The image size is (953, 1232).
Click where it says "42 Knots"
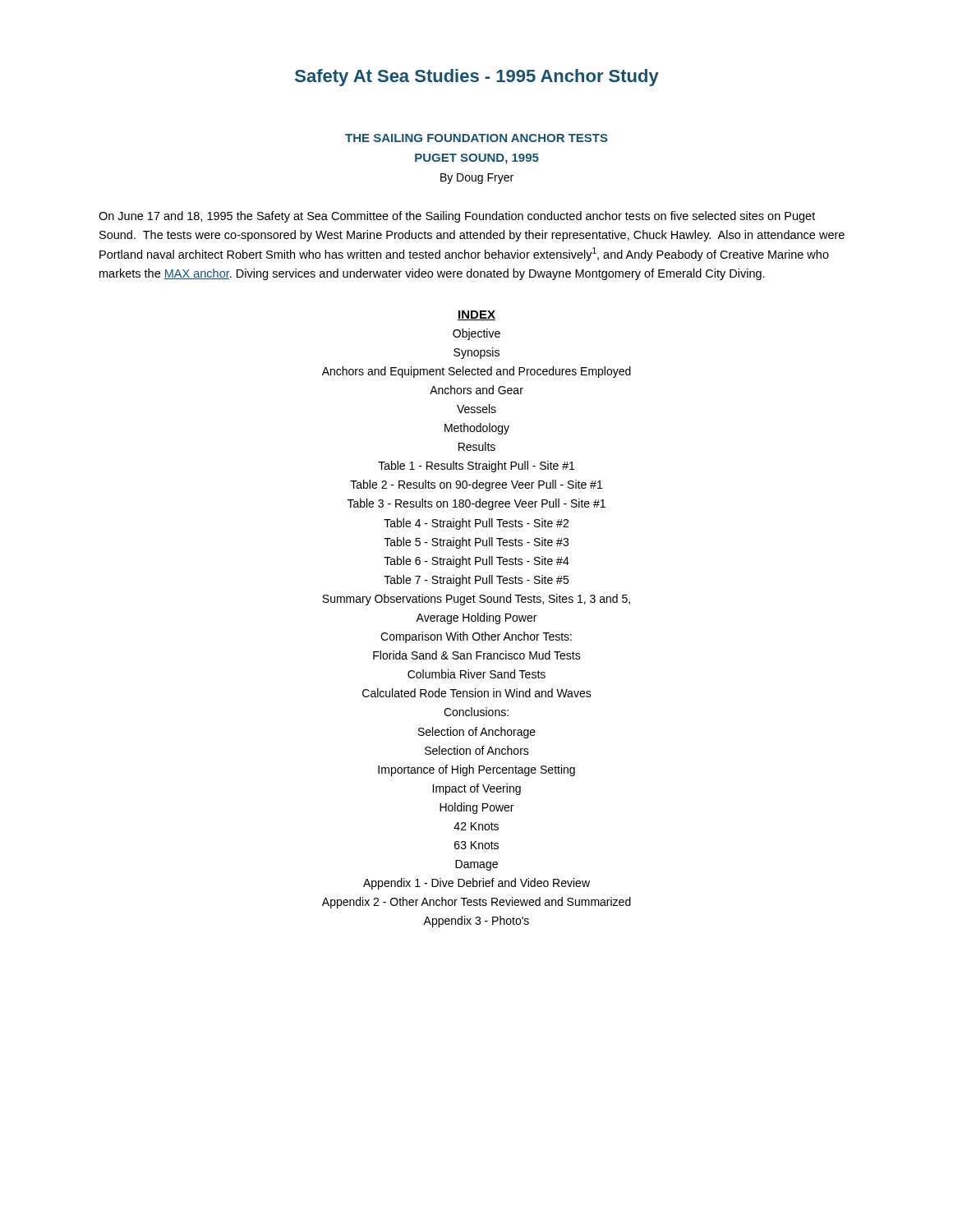tap(476, 826)
